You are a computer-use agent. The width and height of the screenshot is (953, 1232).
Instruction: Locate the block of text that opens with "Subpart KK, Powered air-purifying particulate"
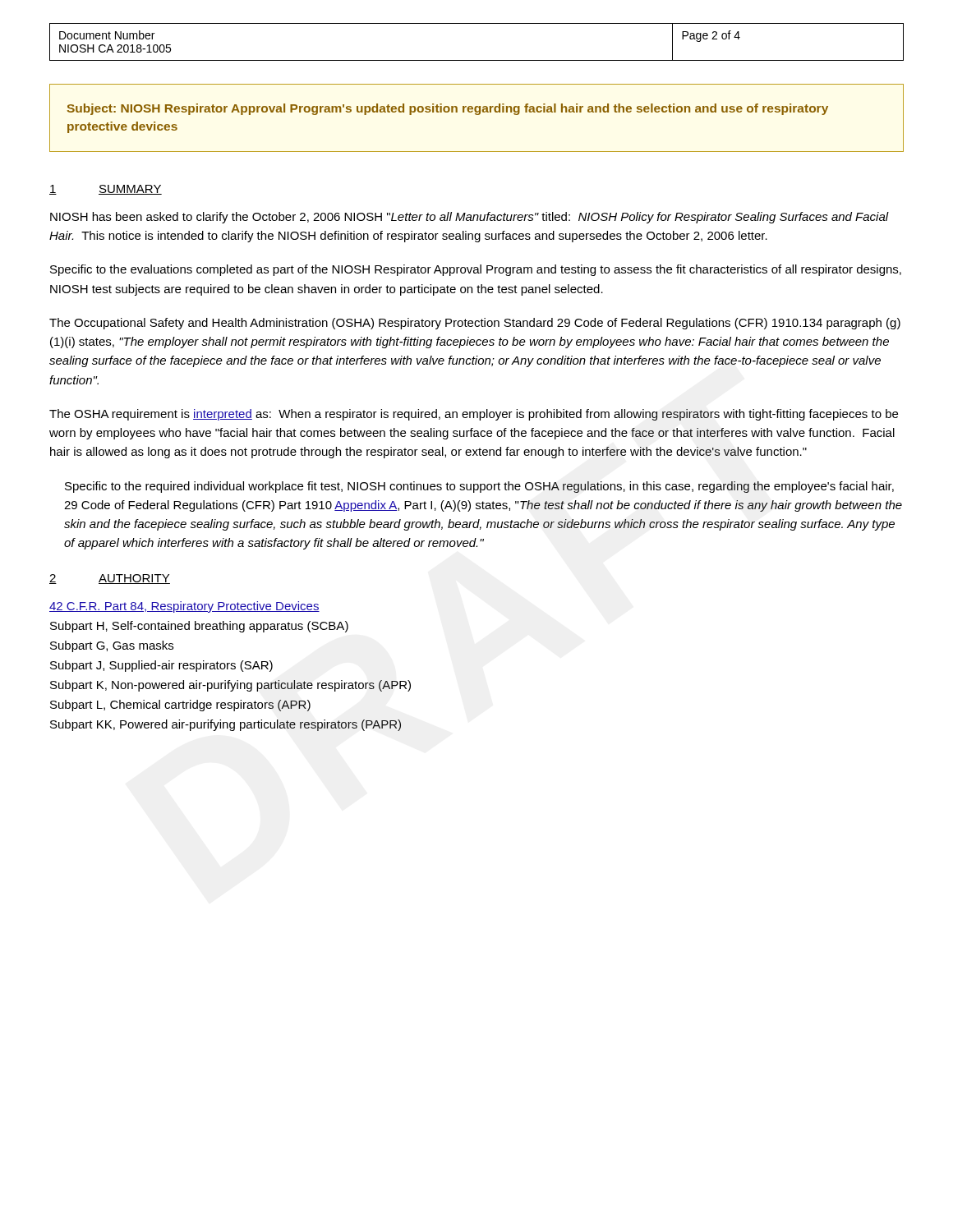click(x=226, y=724)
